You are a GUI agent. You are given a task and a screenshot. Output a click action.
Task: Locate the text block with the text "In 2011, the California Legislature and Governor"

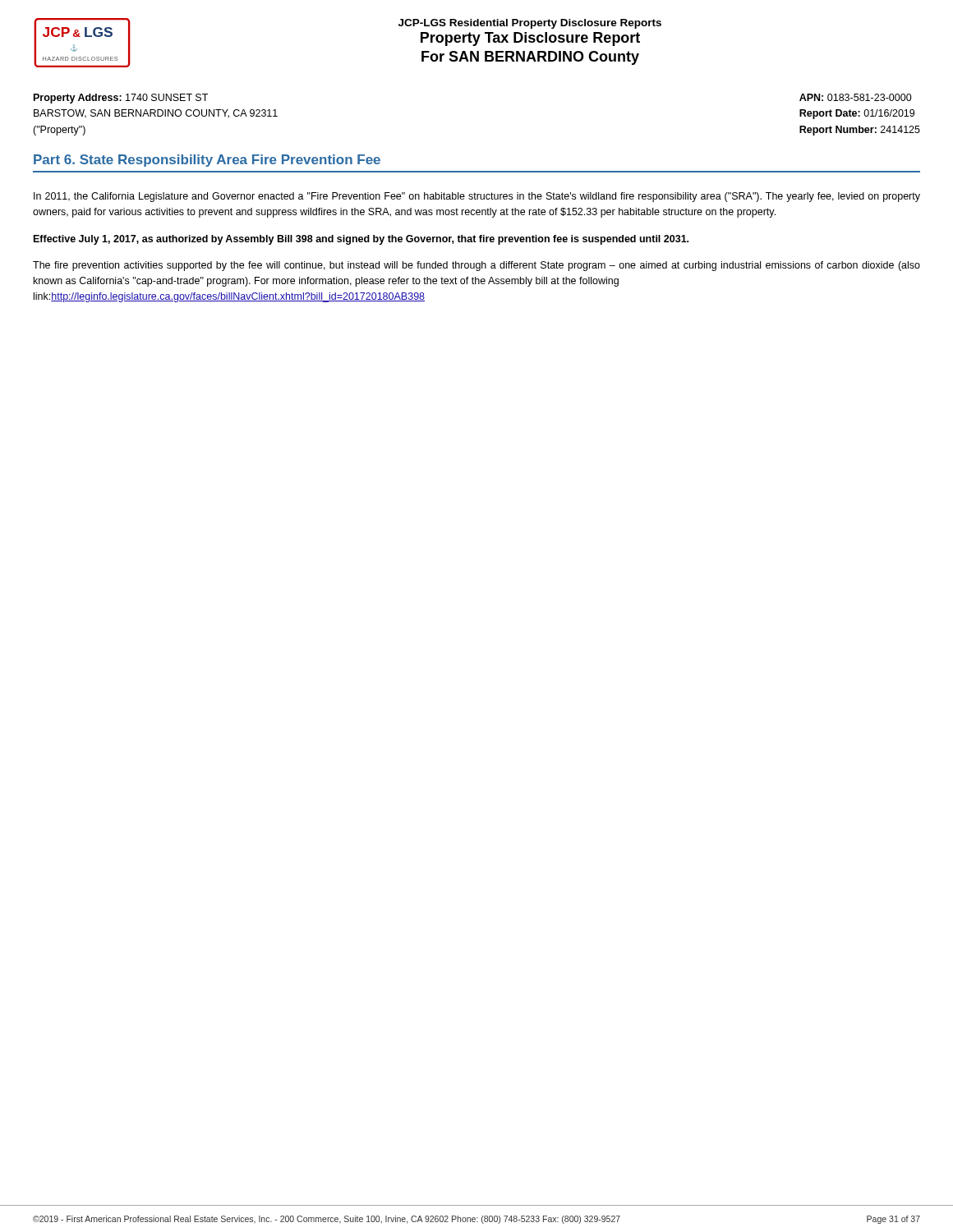coord(476,204)
